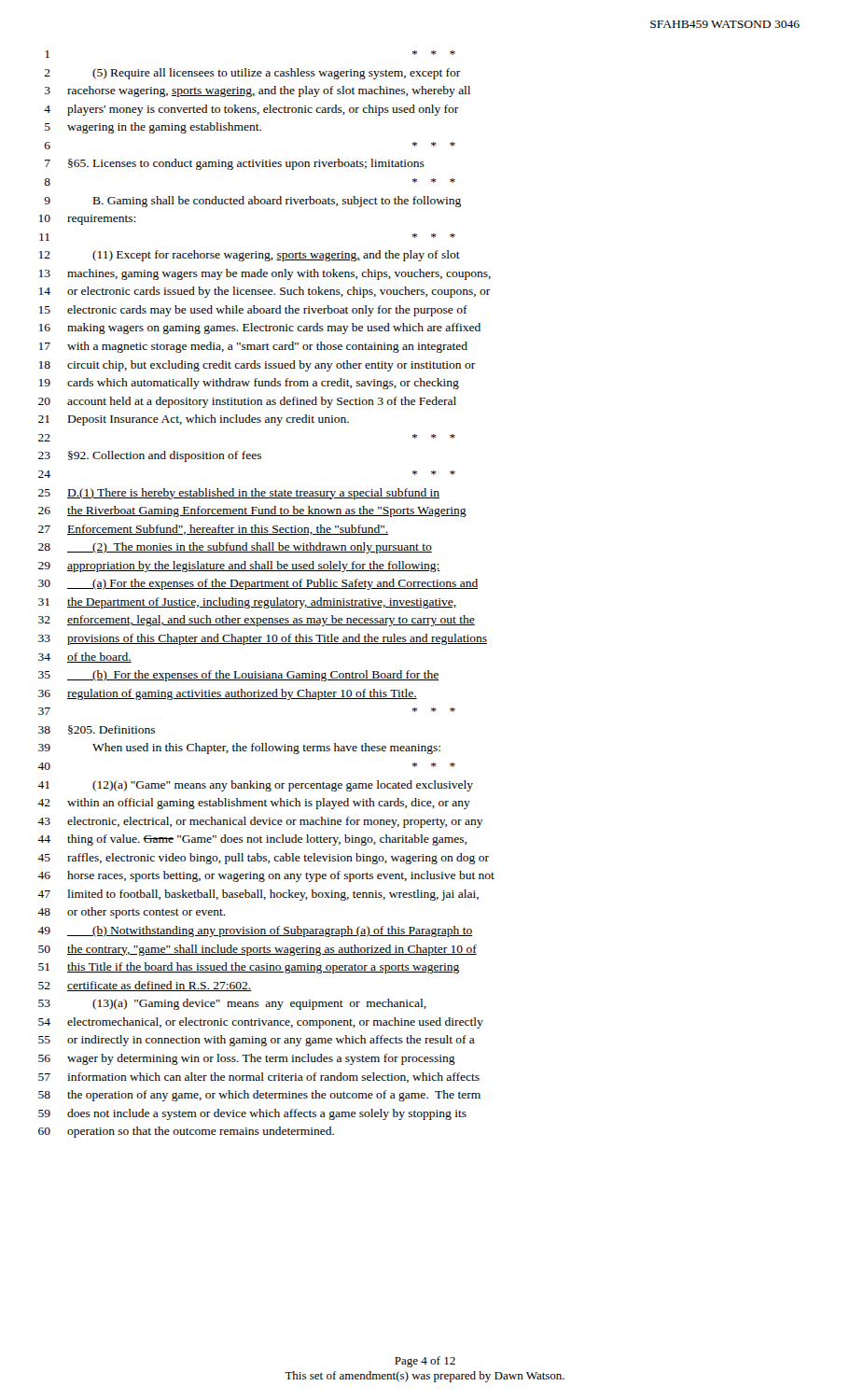The image size is (850, 1400).
Task: Point to the region starting "23 §92. Collection and"
Action: click(150, 456)
